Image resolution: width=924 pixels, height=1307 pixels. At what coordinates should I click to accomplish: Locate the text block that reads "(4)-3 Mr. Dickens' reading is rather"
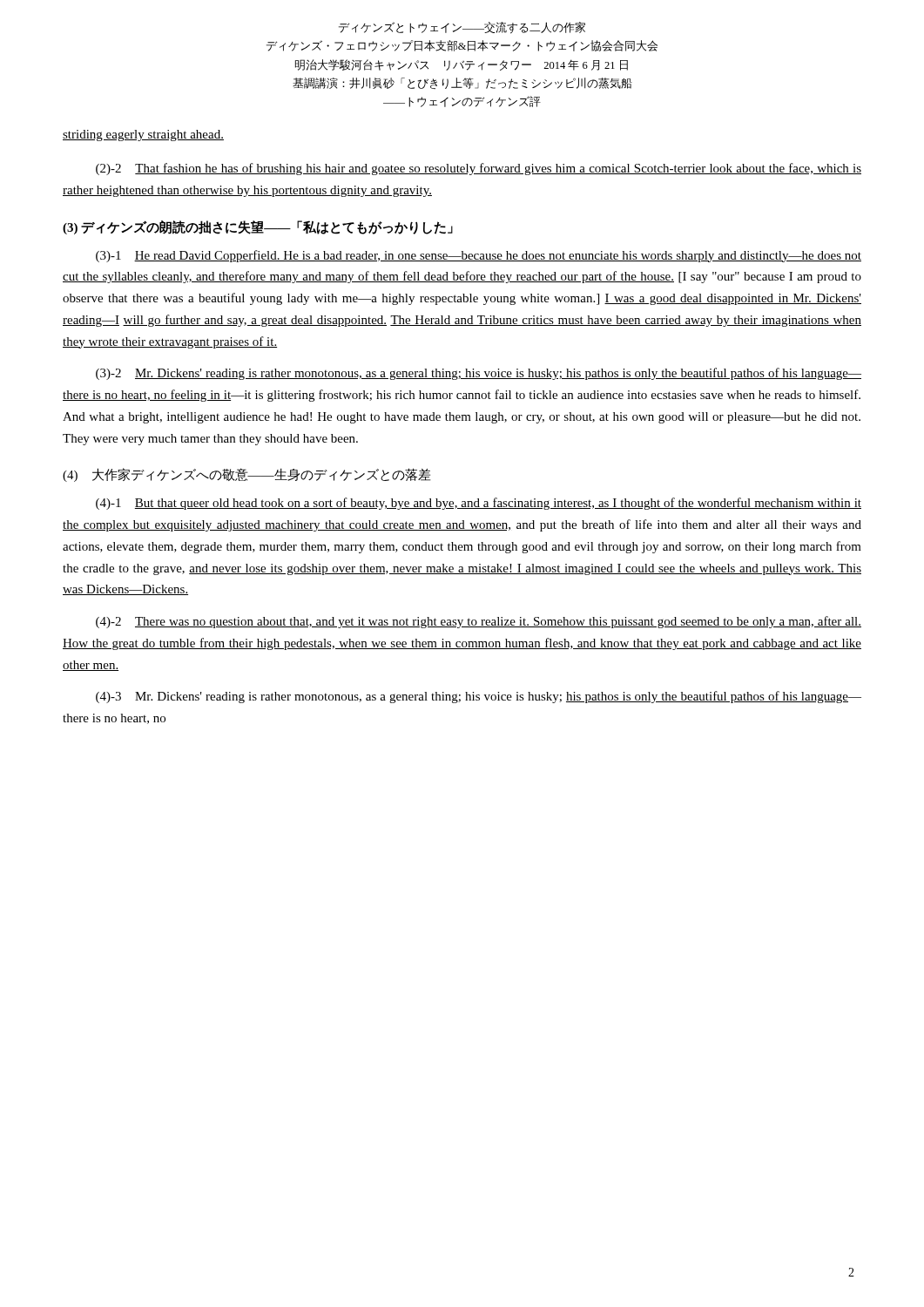point(462,707)
